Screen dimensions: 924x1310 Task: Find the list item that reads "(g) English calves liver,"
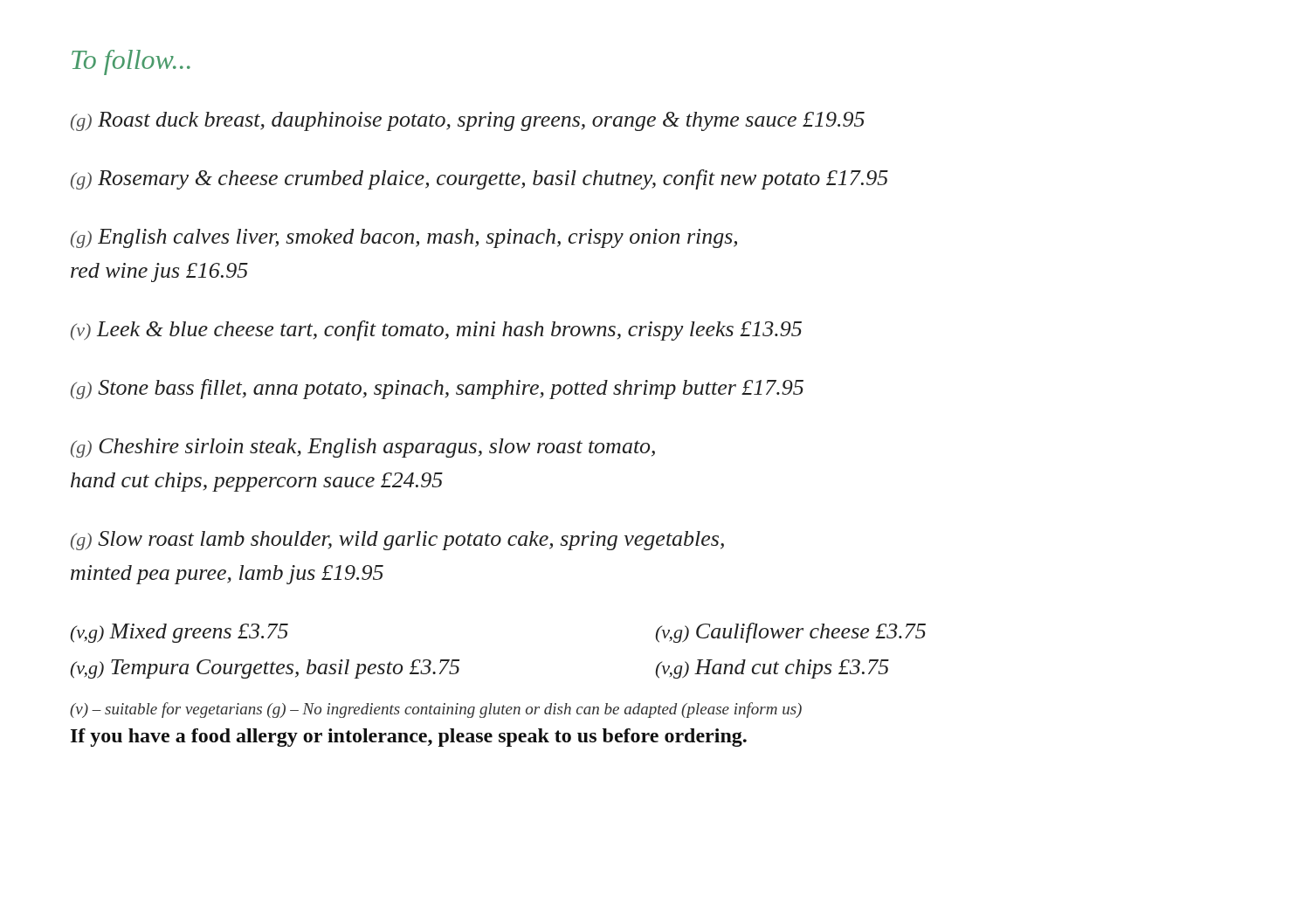pyautogui.click(x=404, y=253)
